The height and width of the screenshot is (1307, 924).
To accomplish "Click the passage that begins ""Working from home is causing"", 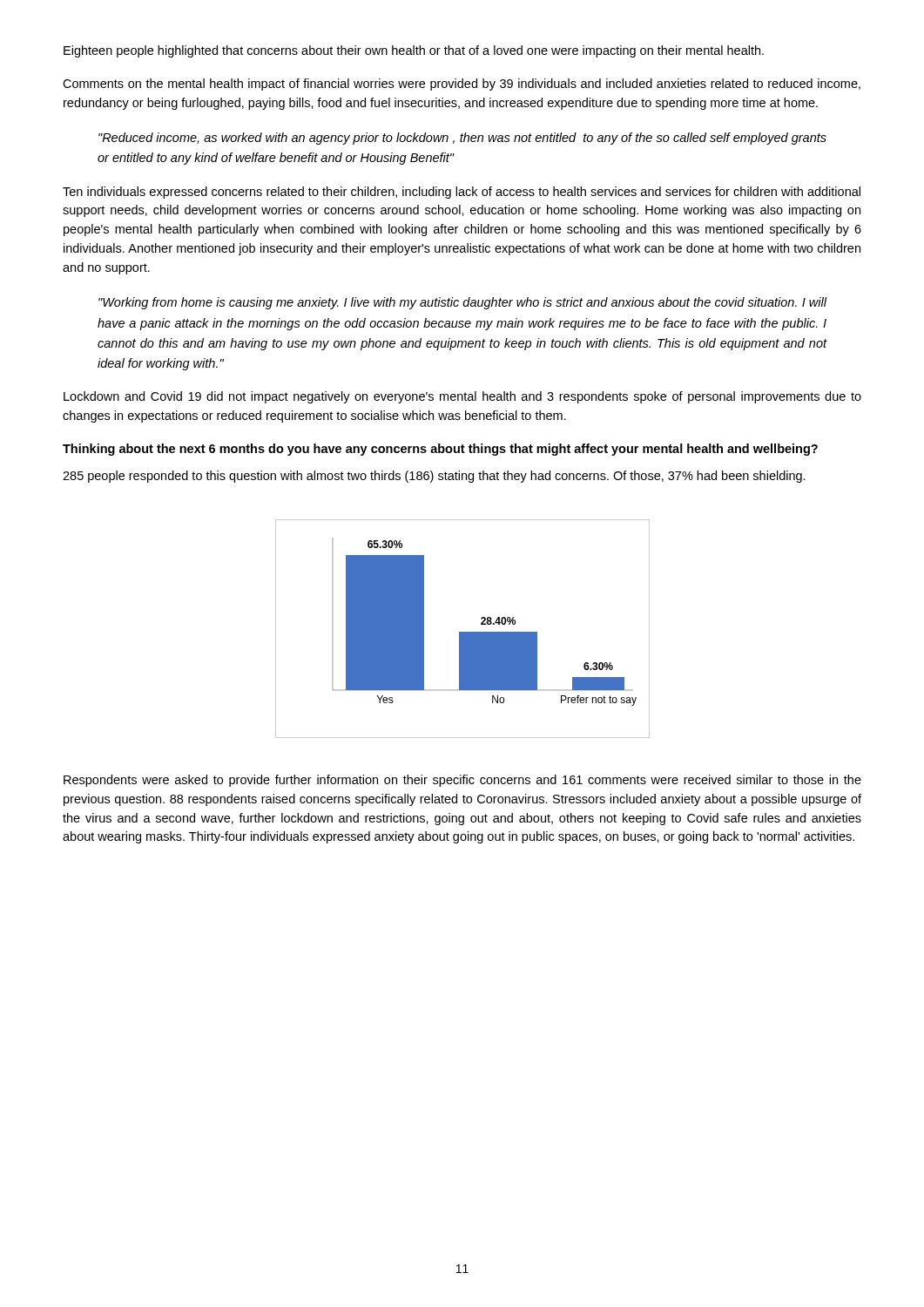I will (x=462, y=333).
